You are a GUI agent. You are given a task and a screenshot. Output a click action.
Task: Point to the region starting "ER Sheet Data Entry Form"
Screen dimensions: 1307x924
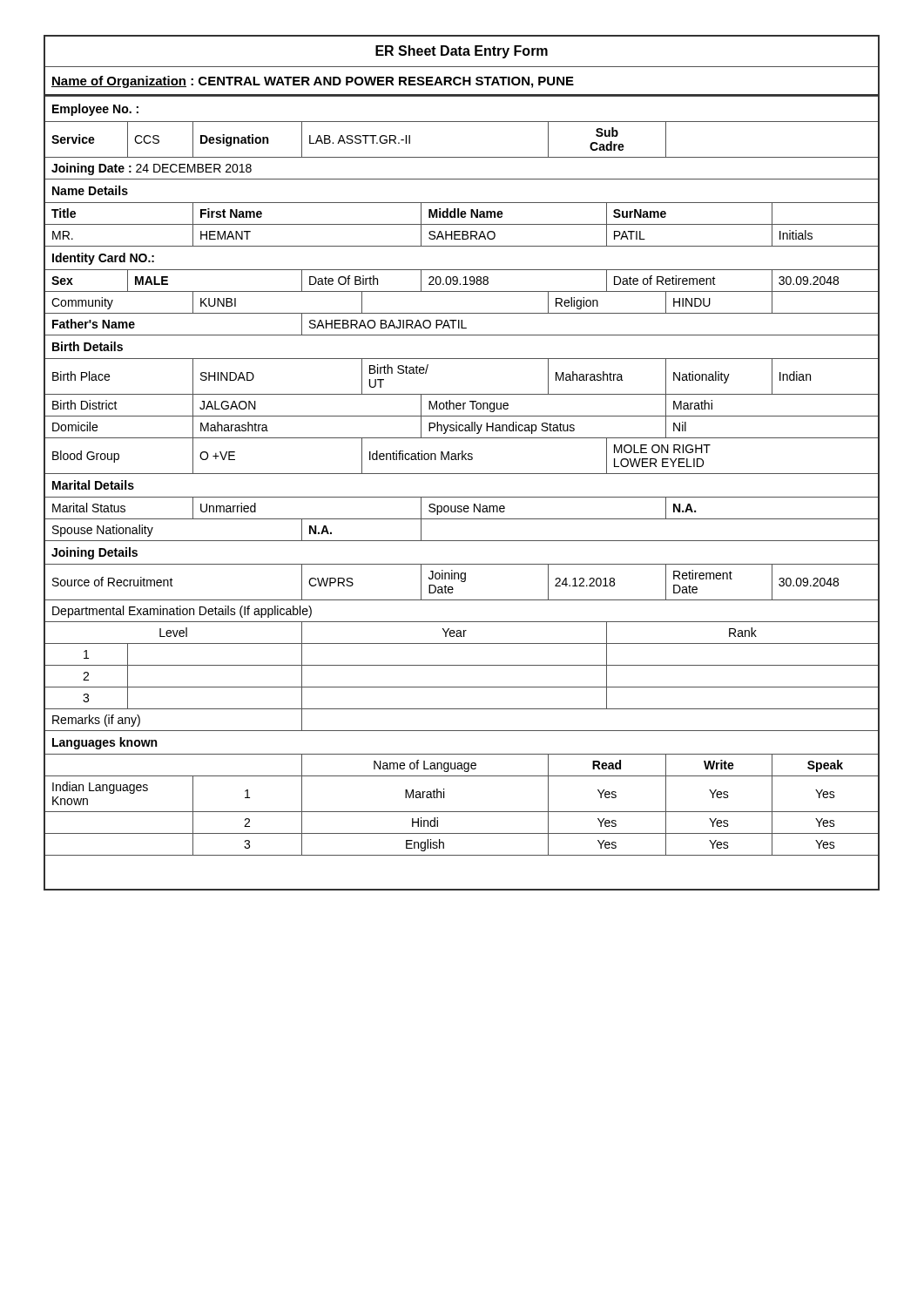click(x=462, y=65)
